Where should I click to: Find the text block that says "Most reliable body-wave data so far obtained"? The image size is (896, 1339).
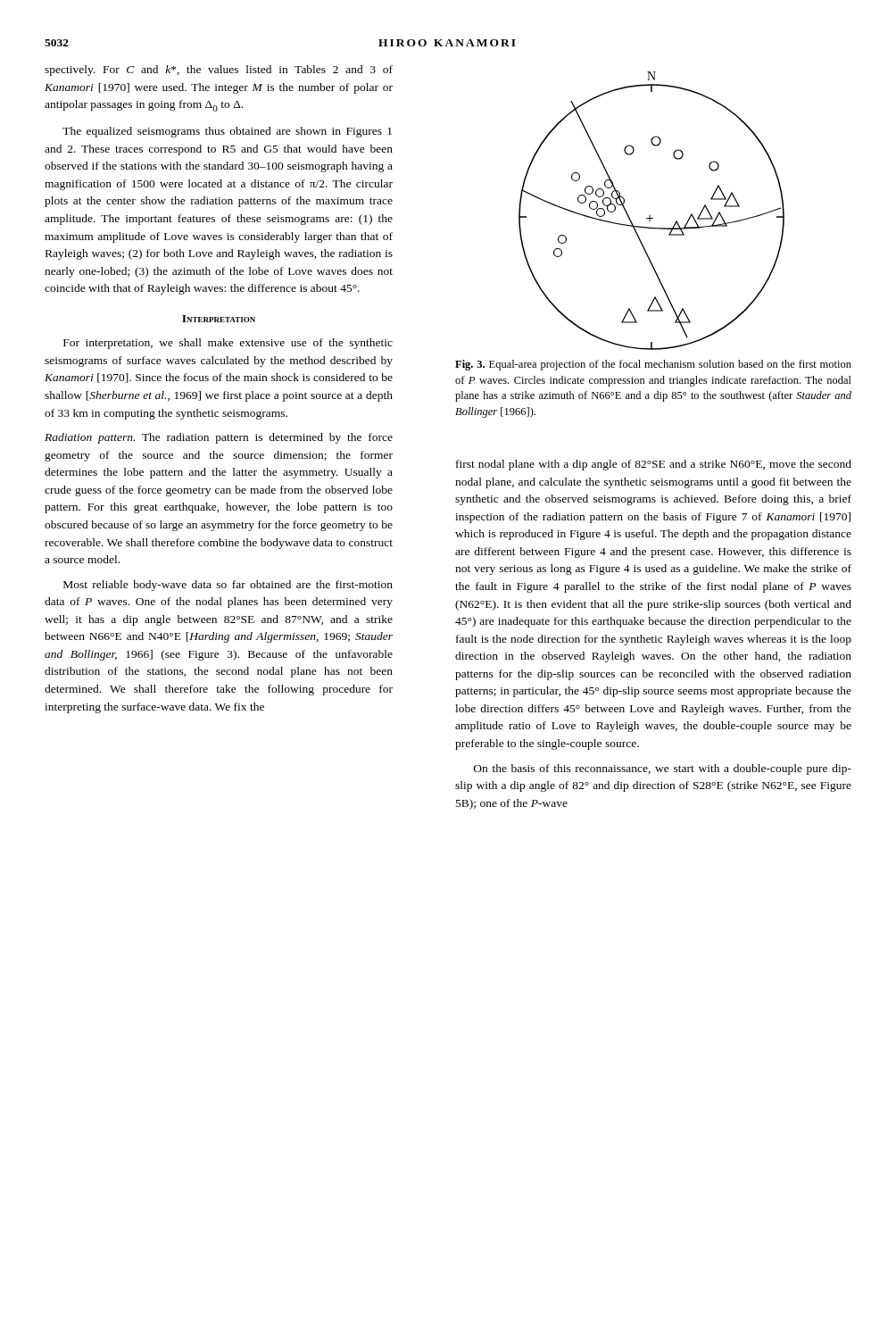click(x=219, y=645)
